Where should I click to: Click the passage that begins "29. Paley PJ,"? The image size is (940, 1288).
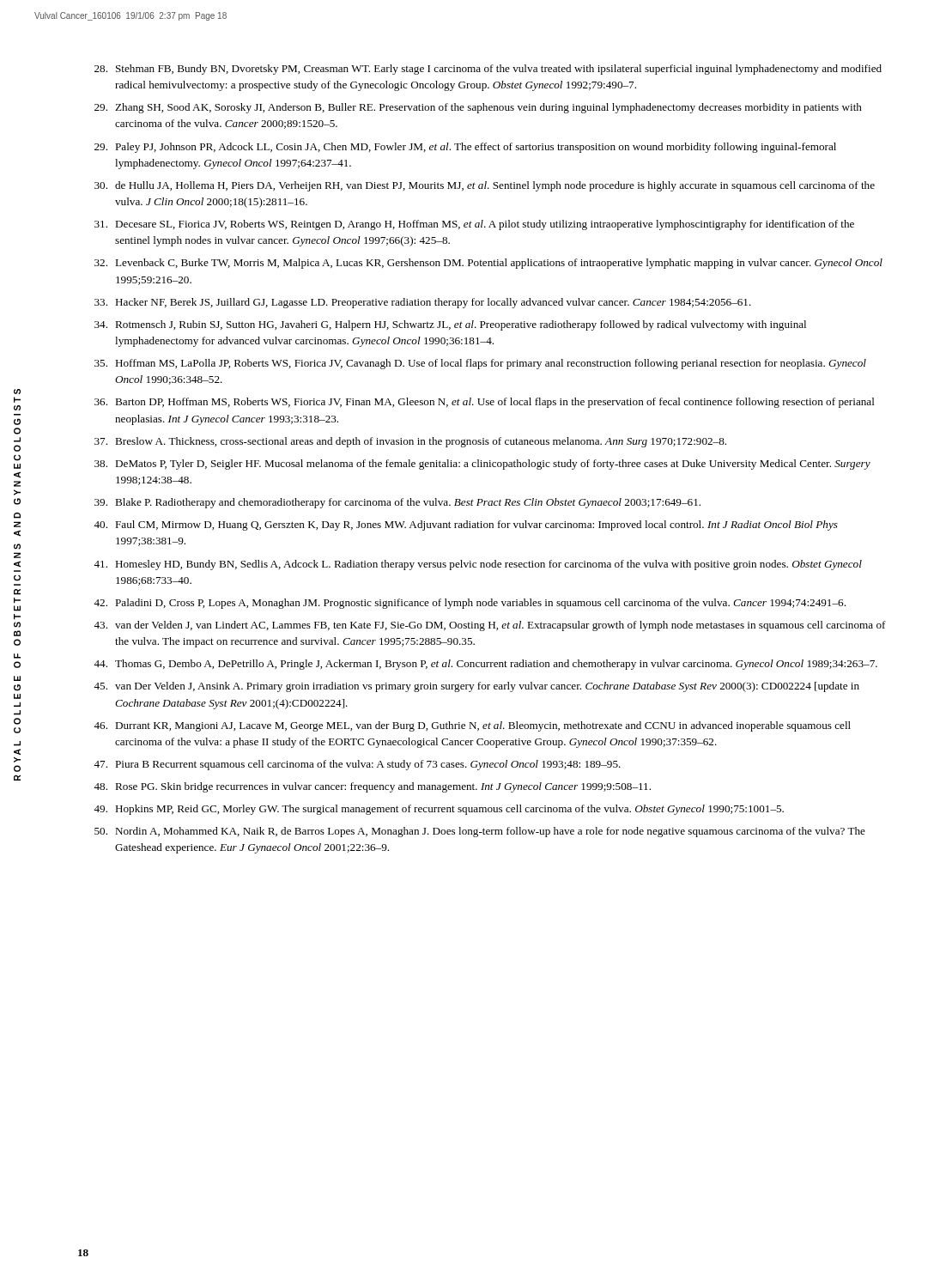click(x=483, y=154)
